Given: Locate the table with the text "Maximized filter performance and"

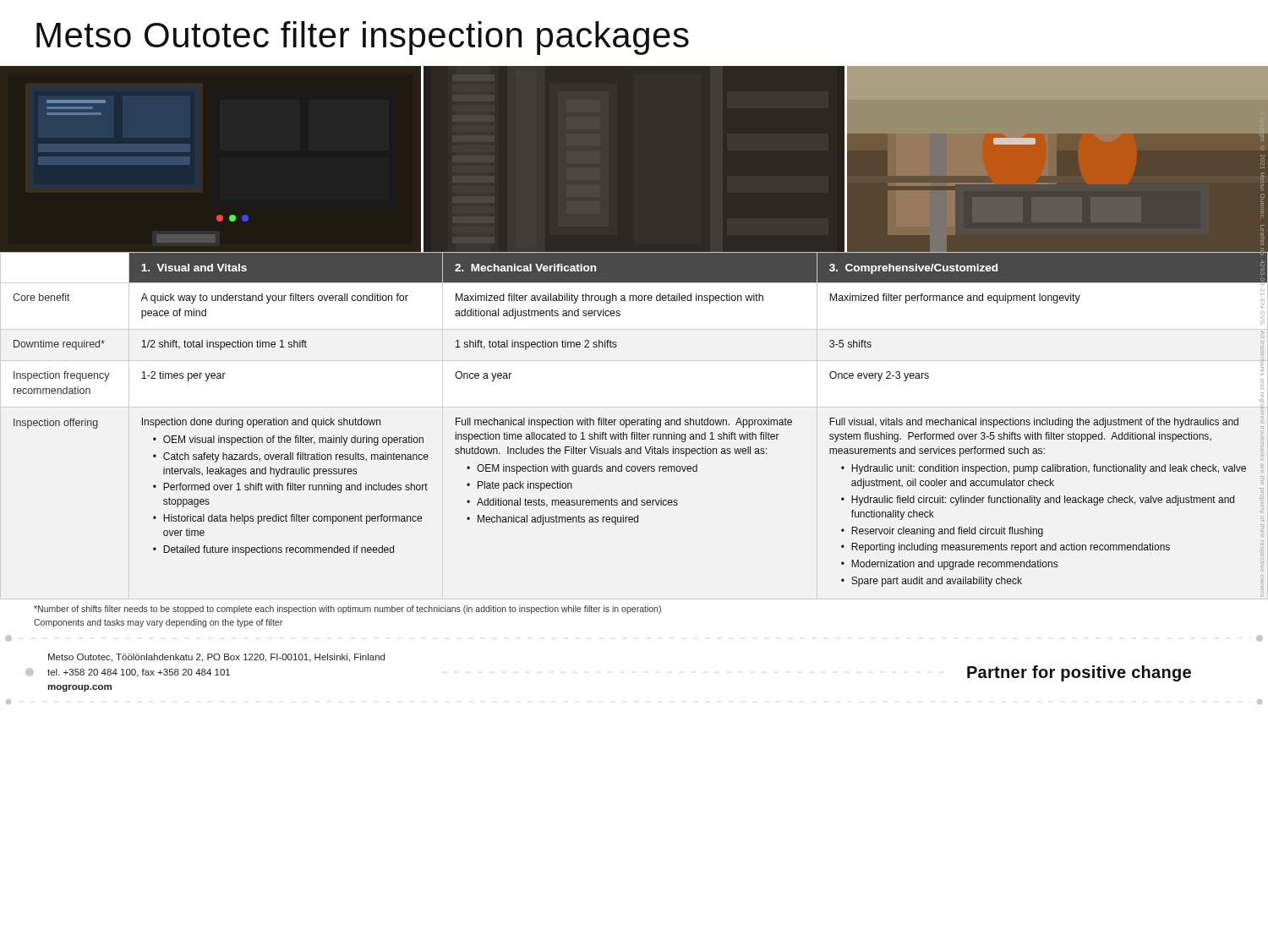Looking at the screenshot, I should tap(634, 426).
